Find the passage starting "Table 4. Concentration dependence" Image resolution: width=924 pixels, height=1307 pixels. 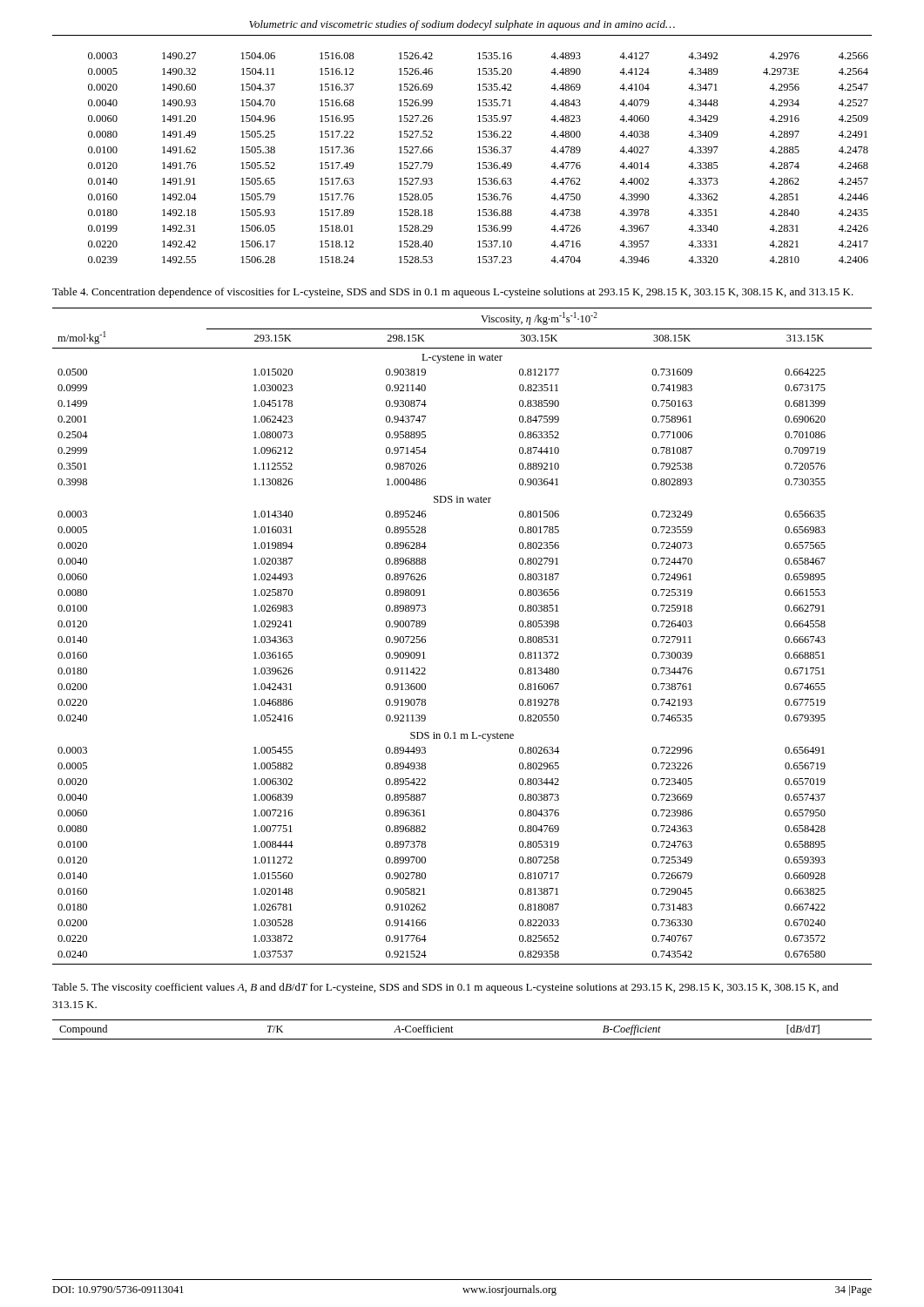click(x=453, y=291)
